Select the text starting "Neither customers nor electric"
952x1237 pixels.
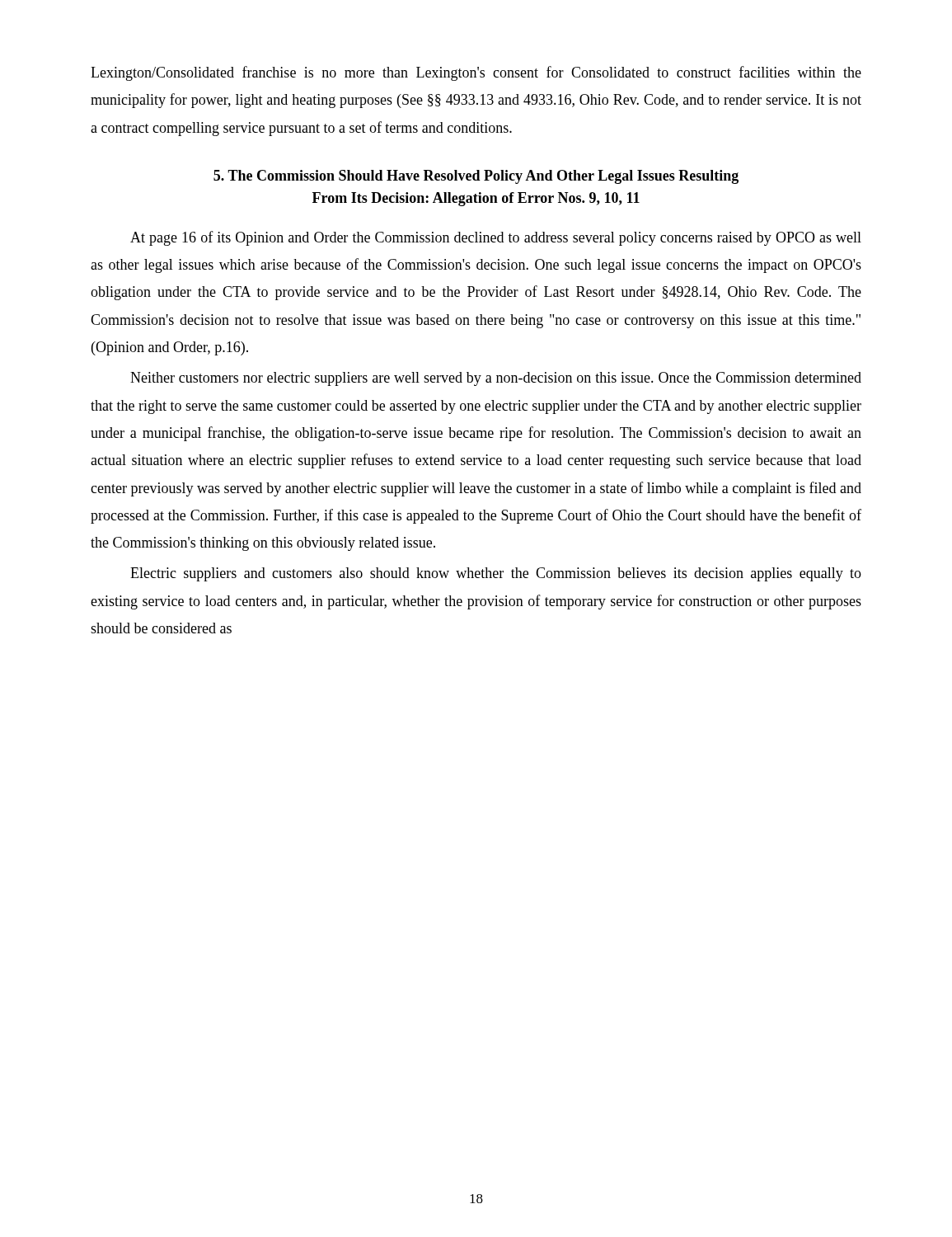(476, 461)
